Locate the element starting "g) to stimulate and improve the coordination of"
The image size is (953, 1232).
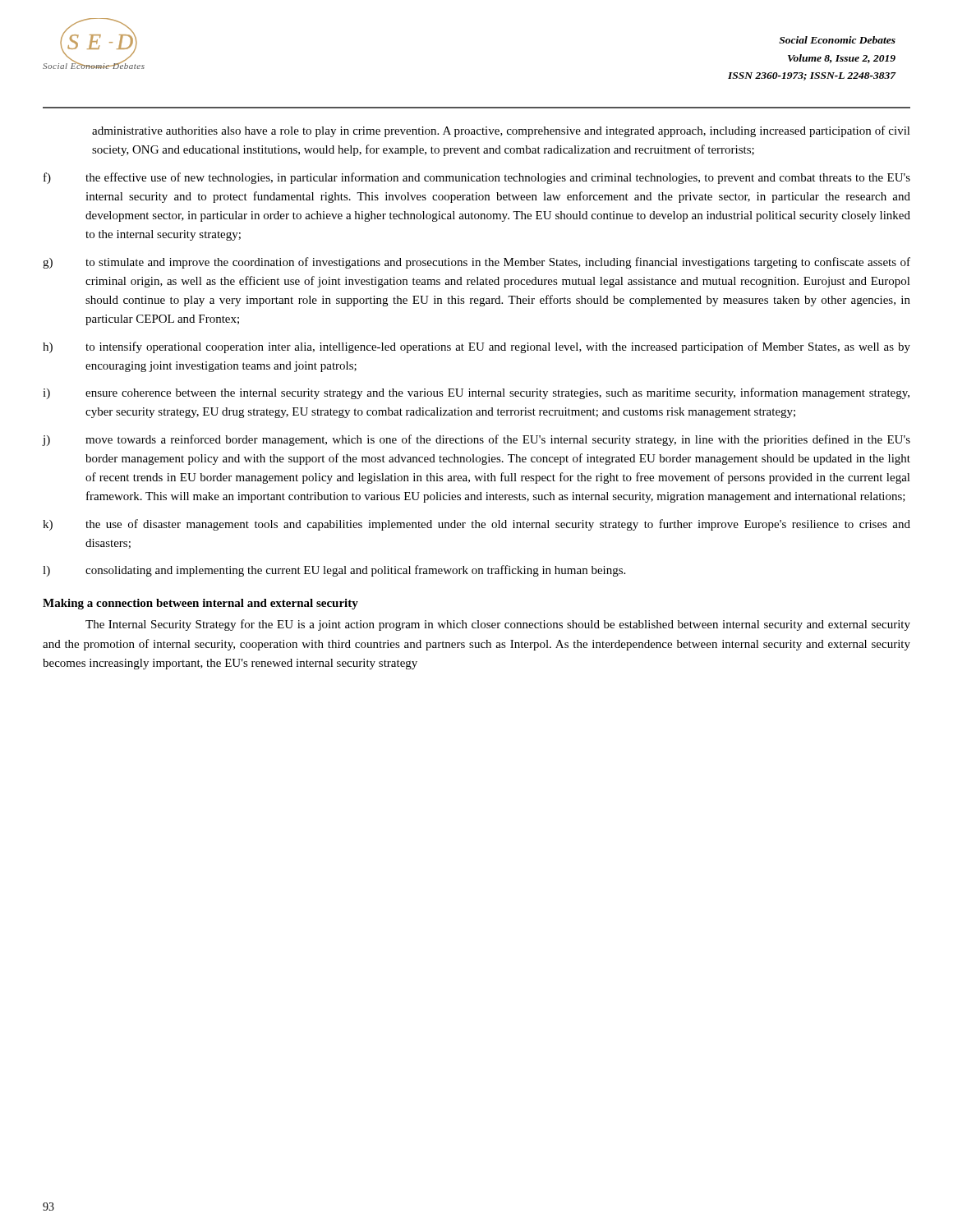(x=476, y=291)
